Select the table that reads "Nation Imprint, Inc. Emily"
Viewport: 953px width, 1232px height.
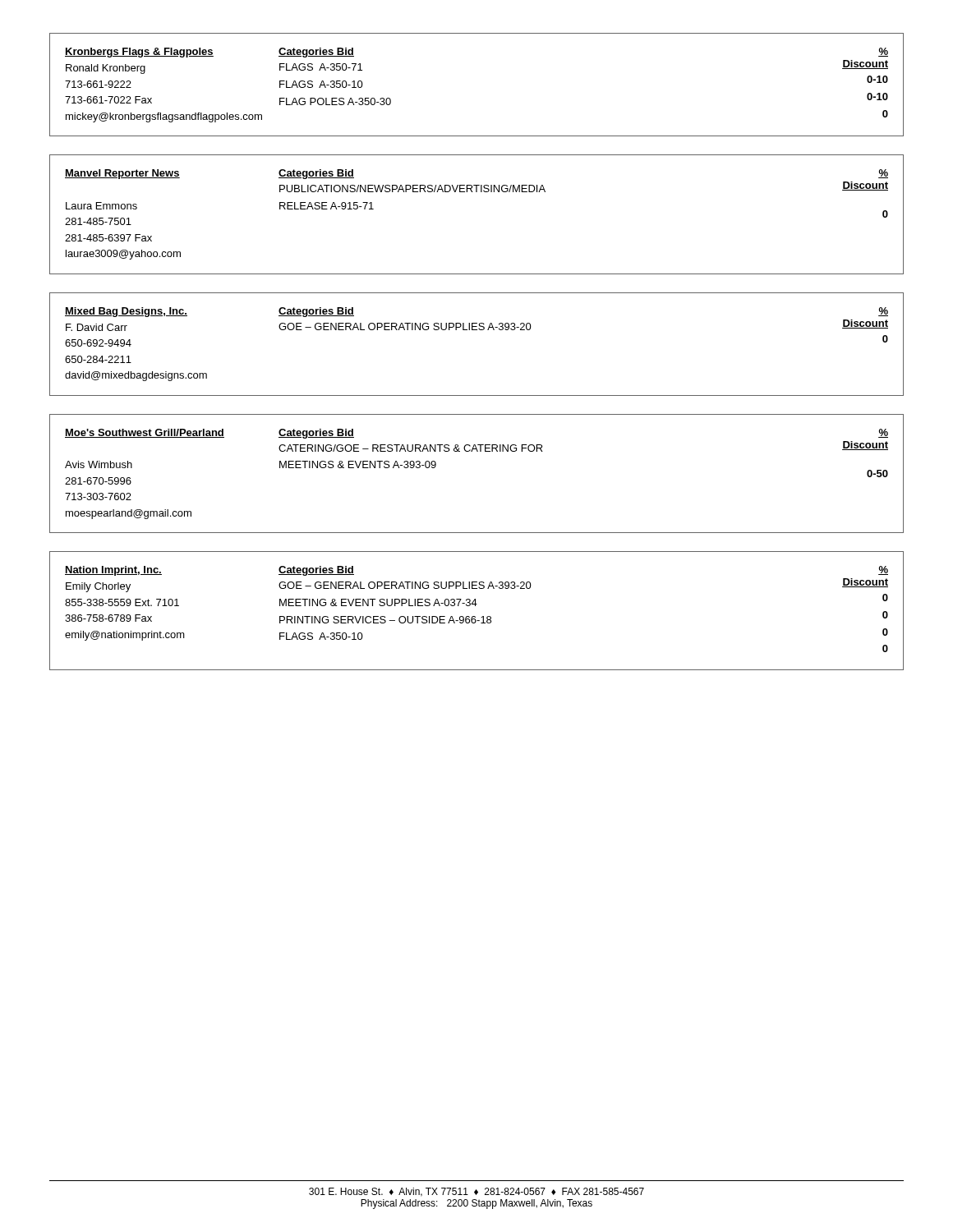pos(476,611)
